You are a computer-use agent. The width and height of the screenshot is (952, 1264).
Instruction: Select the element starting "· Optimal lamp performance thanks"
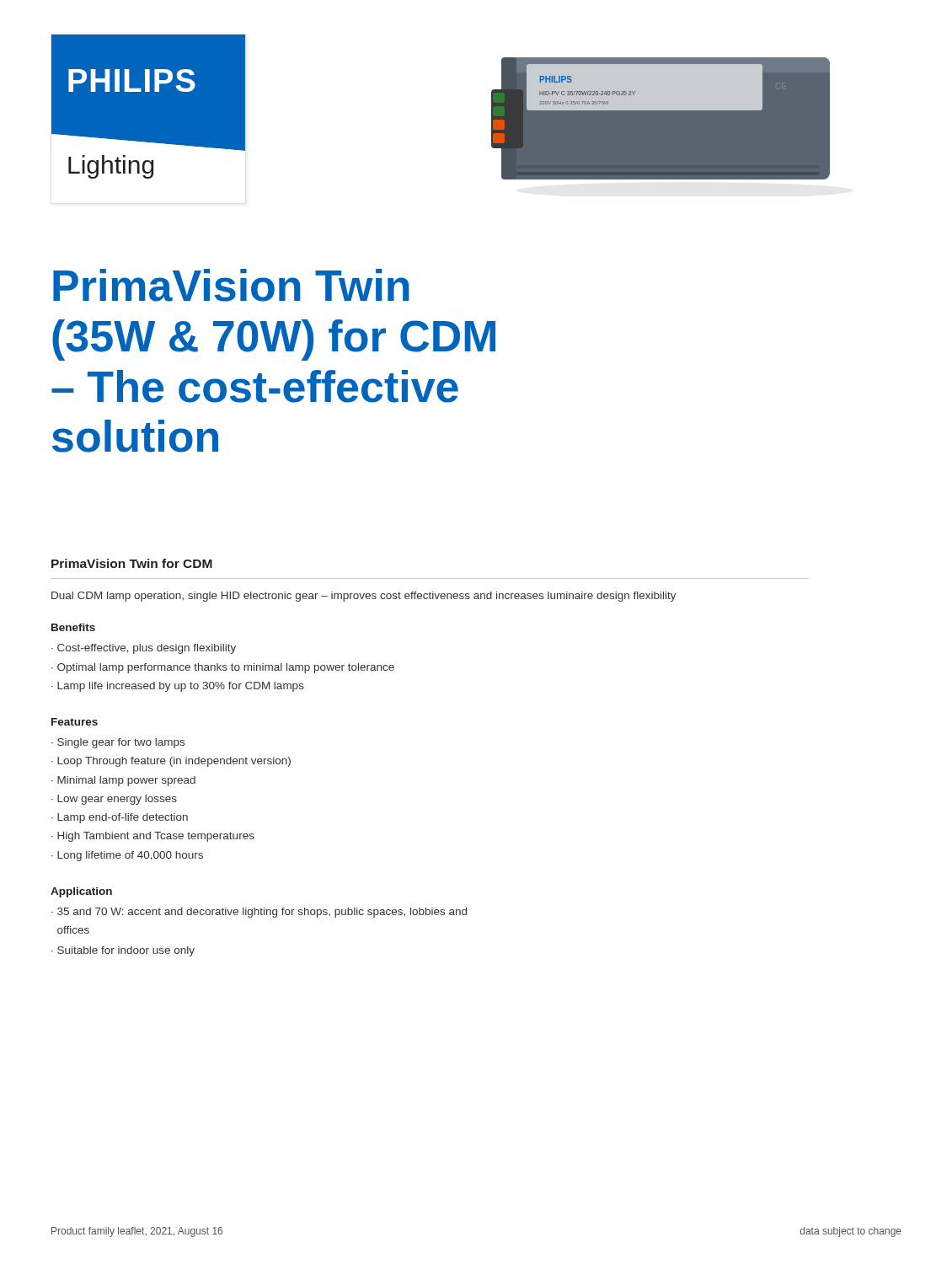[x=222, y=667]
